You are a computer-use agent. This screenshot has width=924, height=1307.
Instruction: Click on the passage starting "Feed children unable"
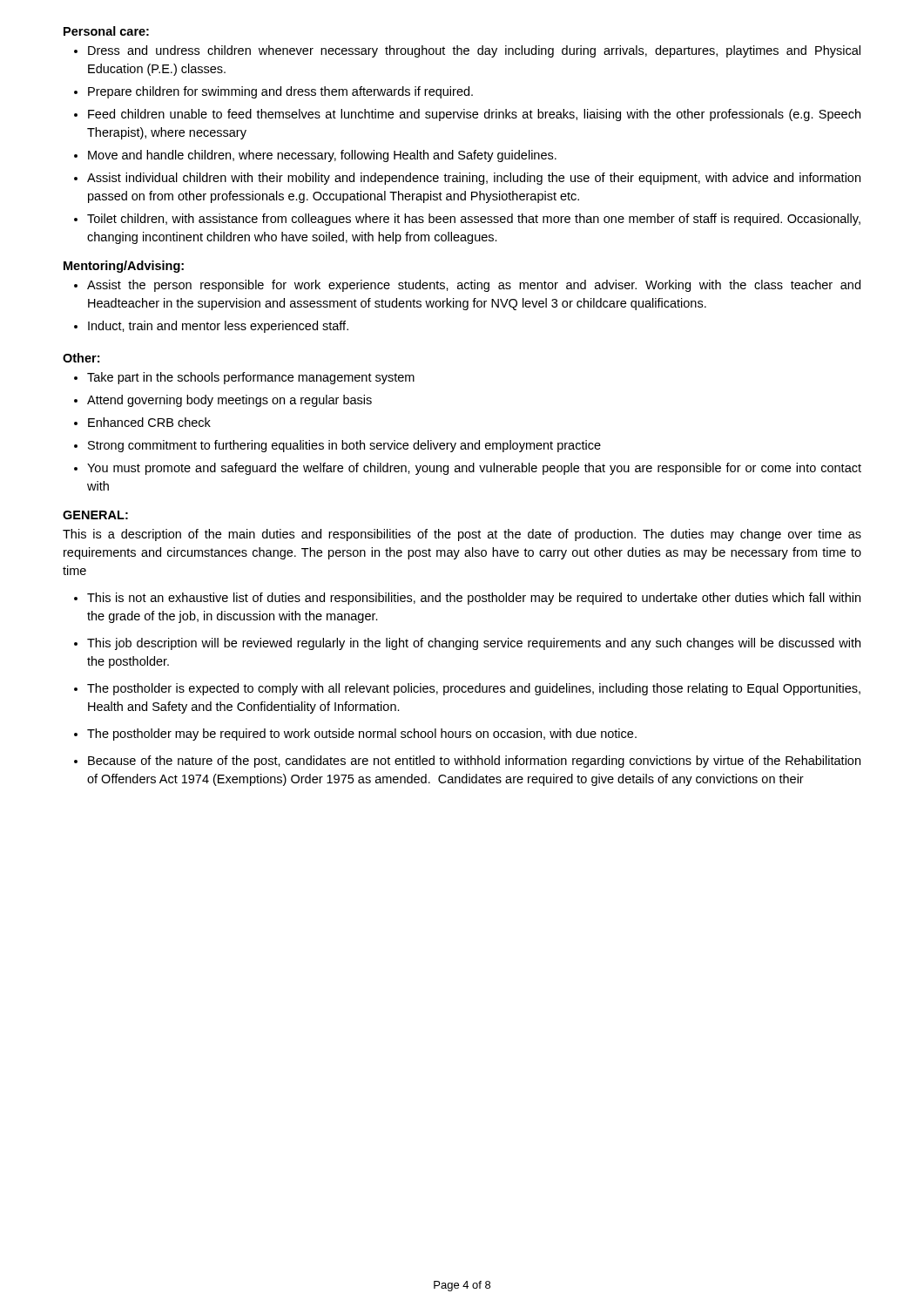click(x=474, y=123)
